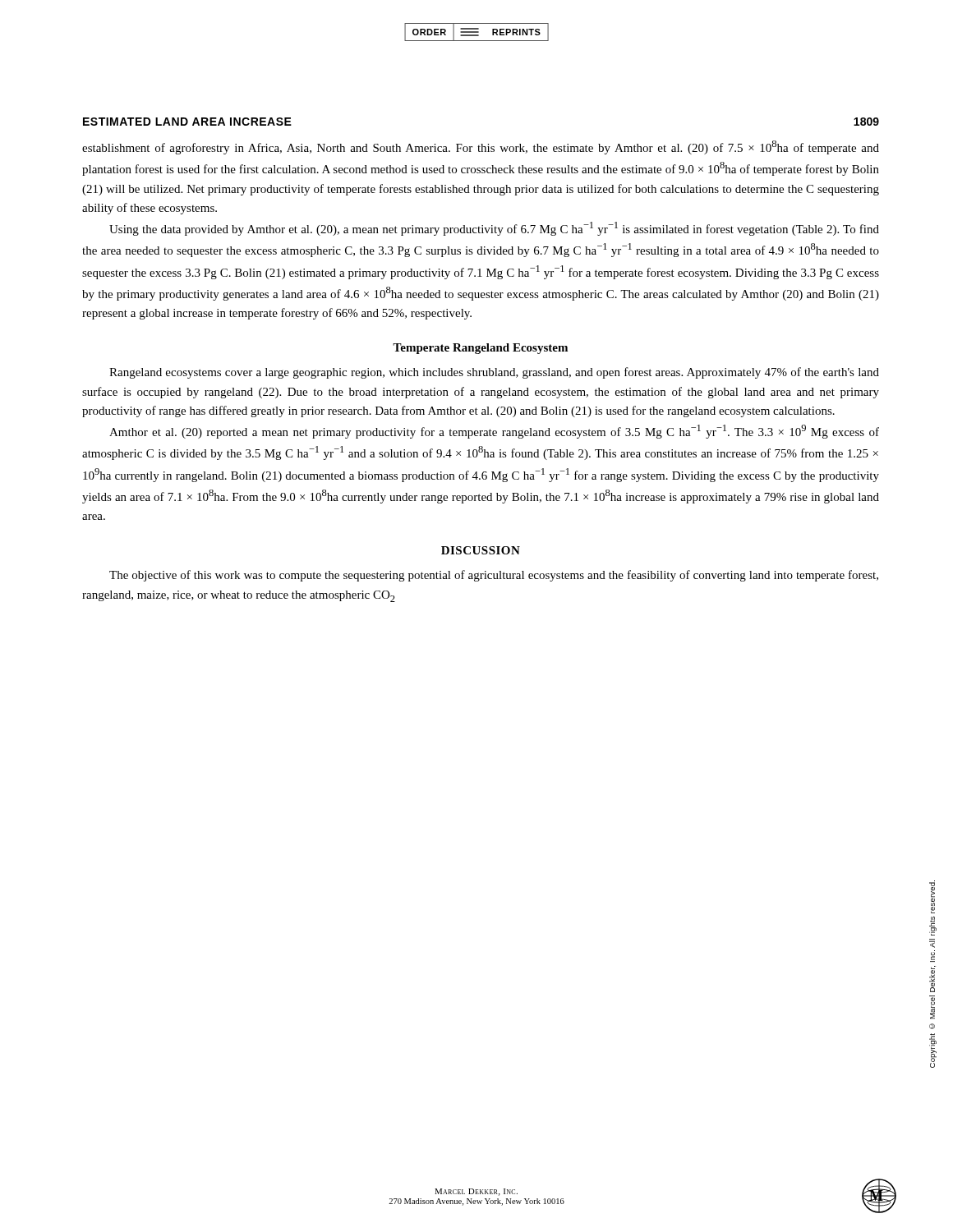Screen dimensions: 1232x953
Task: Navigate to the block starting "Amthor et al."
Action: (481, 473)
